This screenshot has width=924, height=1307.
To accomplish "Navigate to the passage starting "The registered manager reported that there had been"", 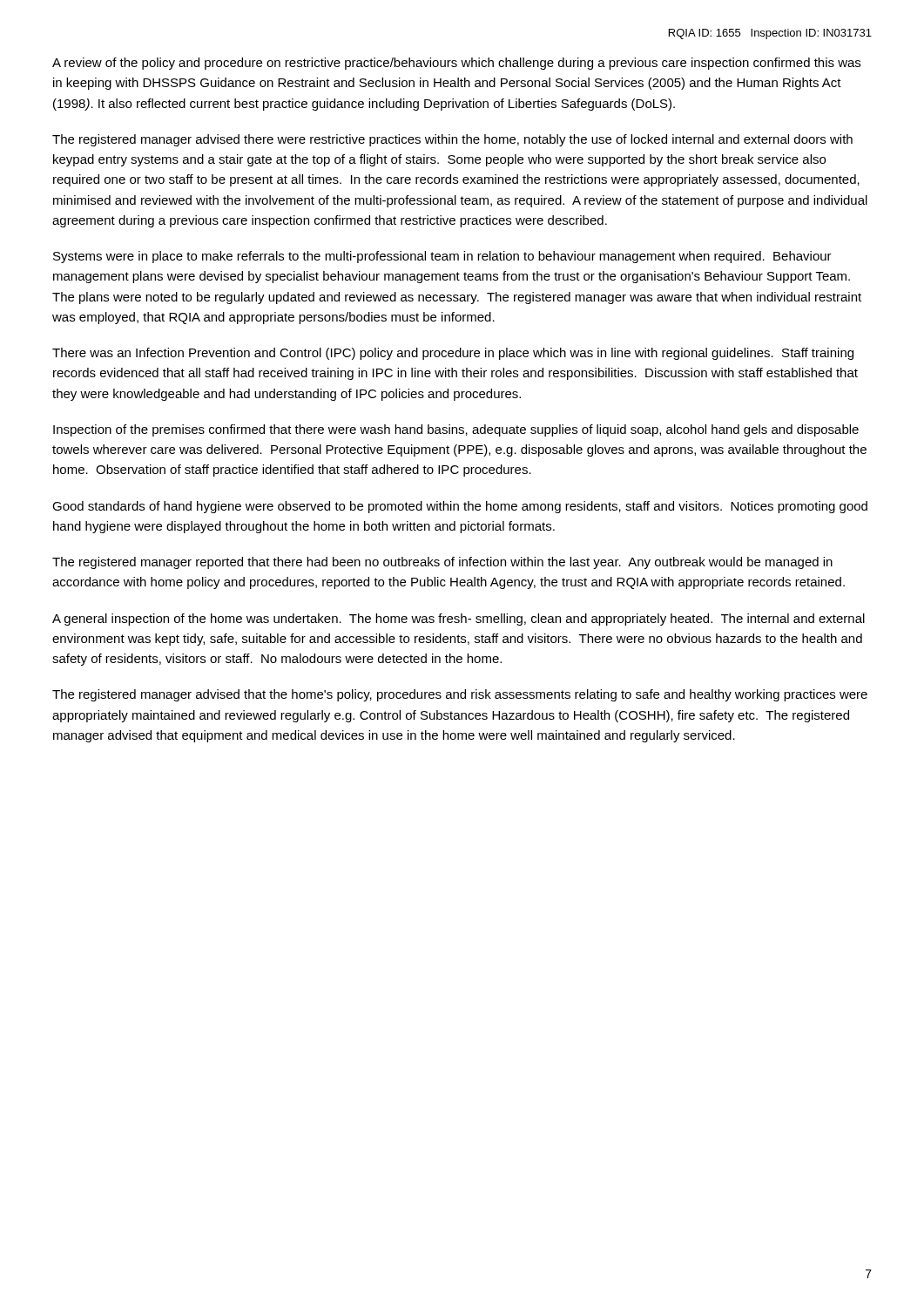I will pos(449,572).
